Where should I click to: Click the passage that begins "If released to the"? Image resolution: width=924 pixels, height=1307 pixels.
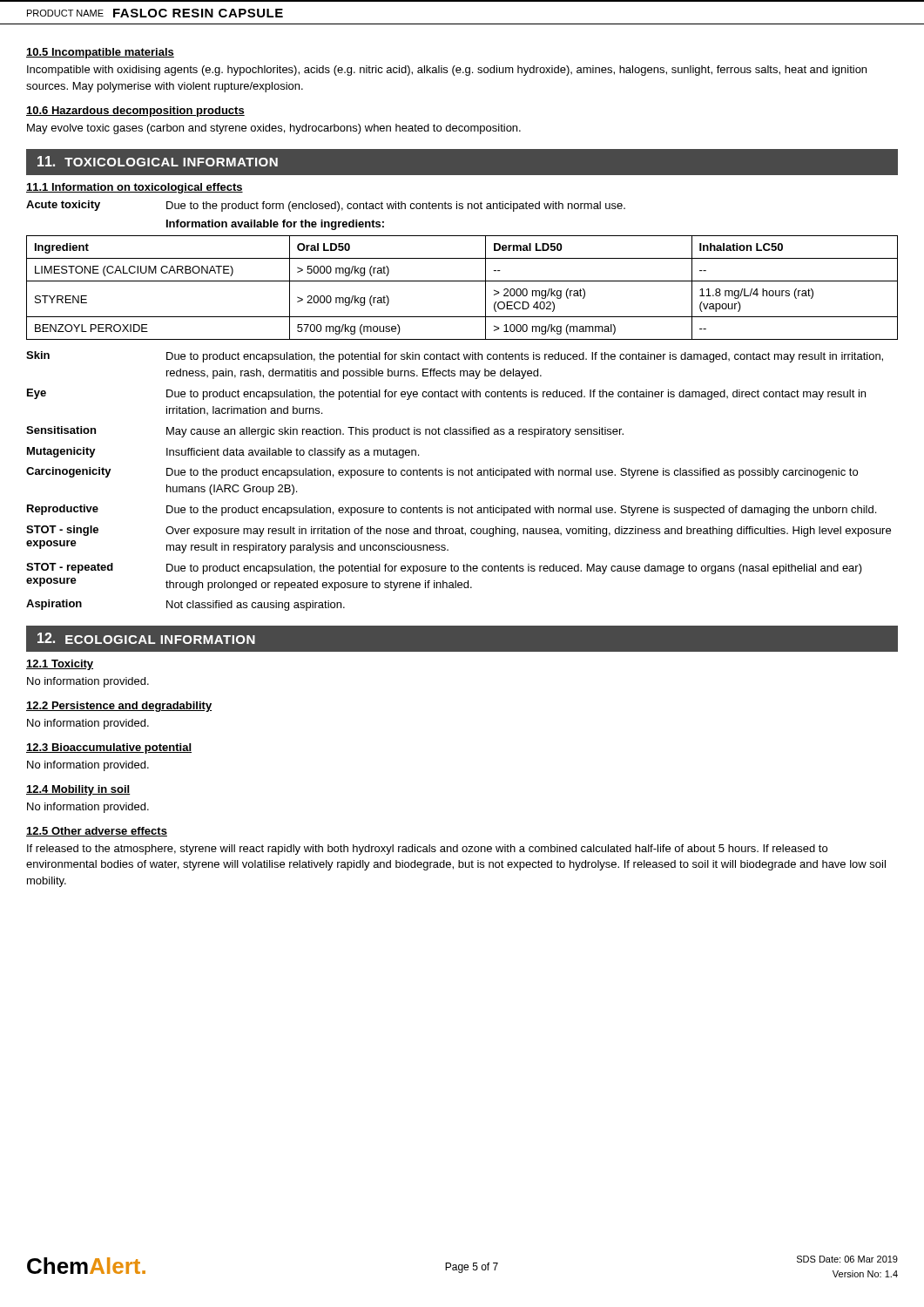point(456,864)
